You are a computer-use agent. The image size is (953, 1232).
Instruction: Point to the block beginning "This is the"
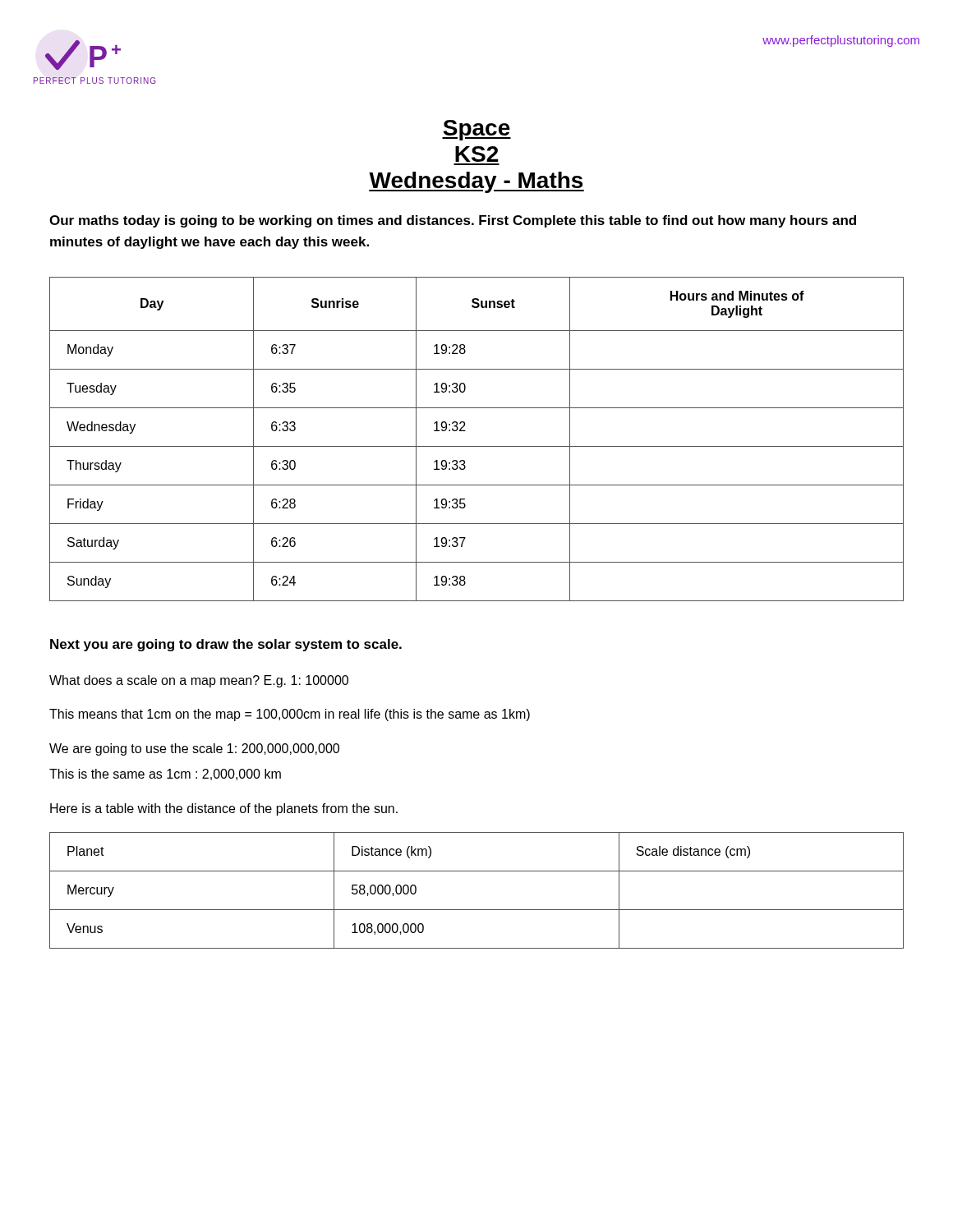[165, 774]
